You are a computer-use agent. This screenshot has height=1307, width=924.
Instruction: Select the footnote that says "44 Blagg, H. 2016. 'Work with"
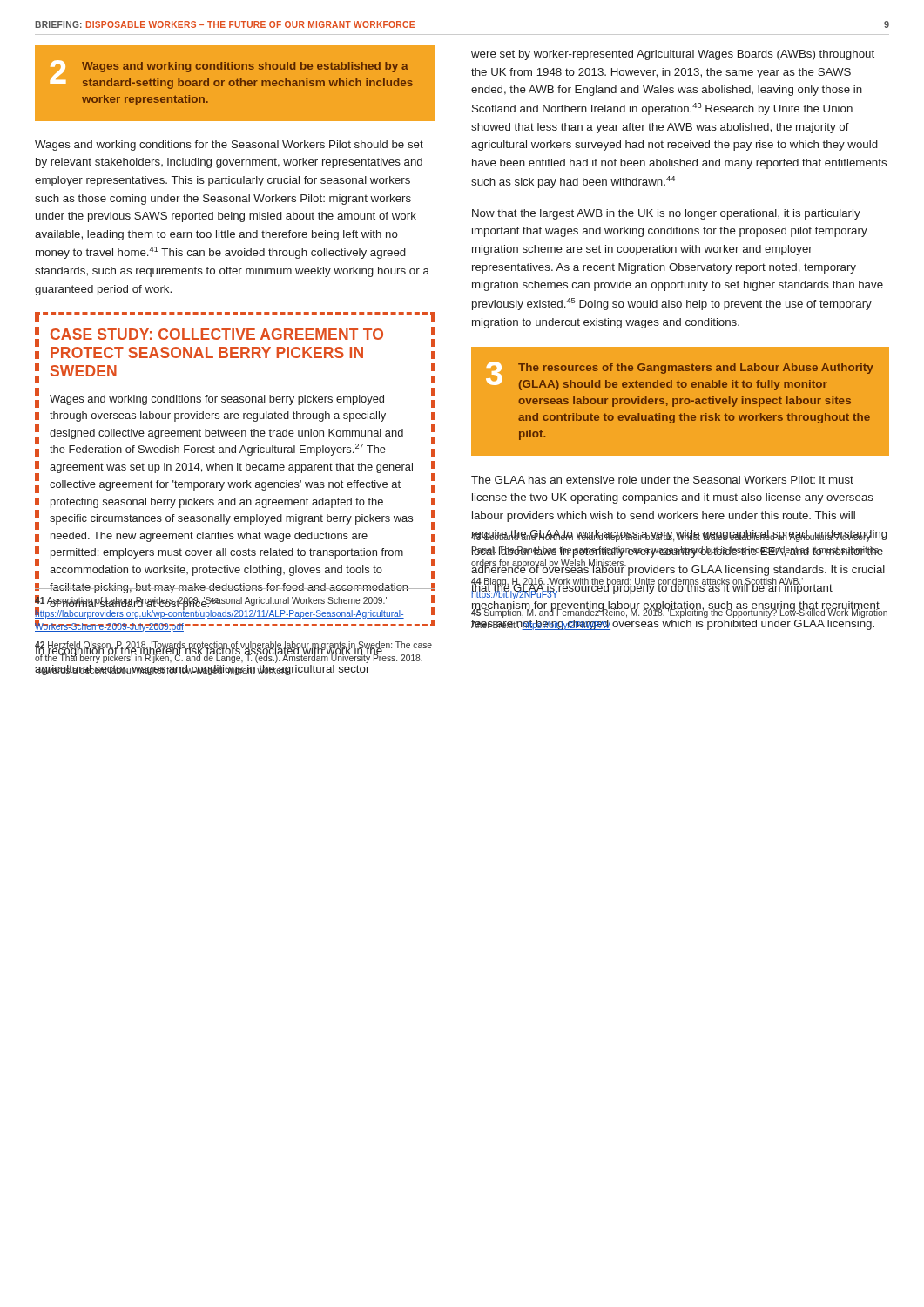tap(637, 588)
